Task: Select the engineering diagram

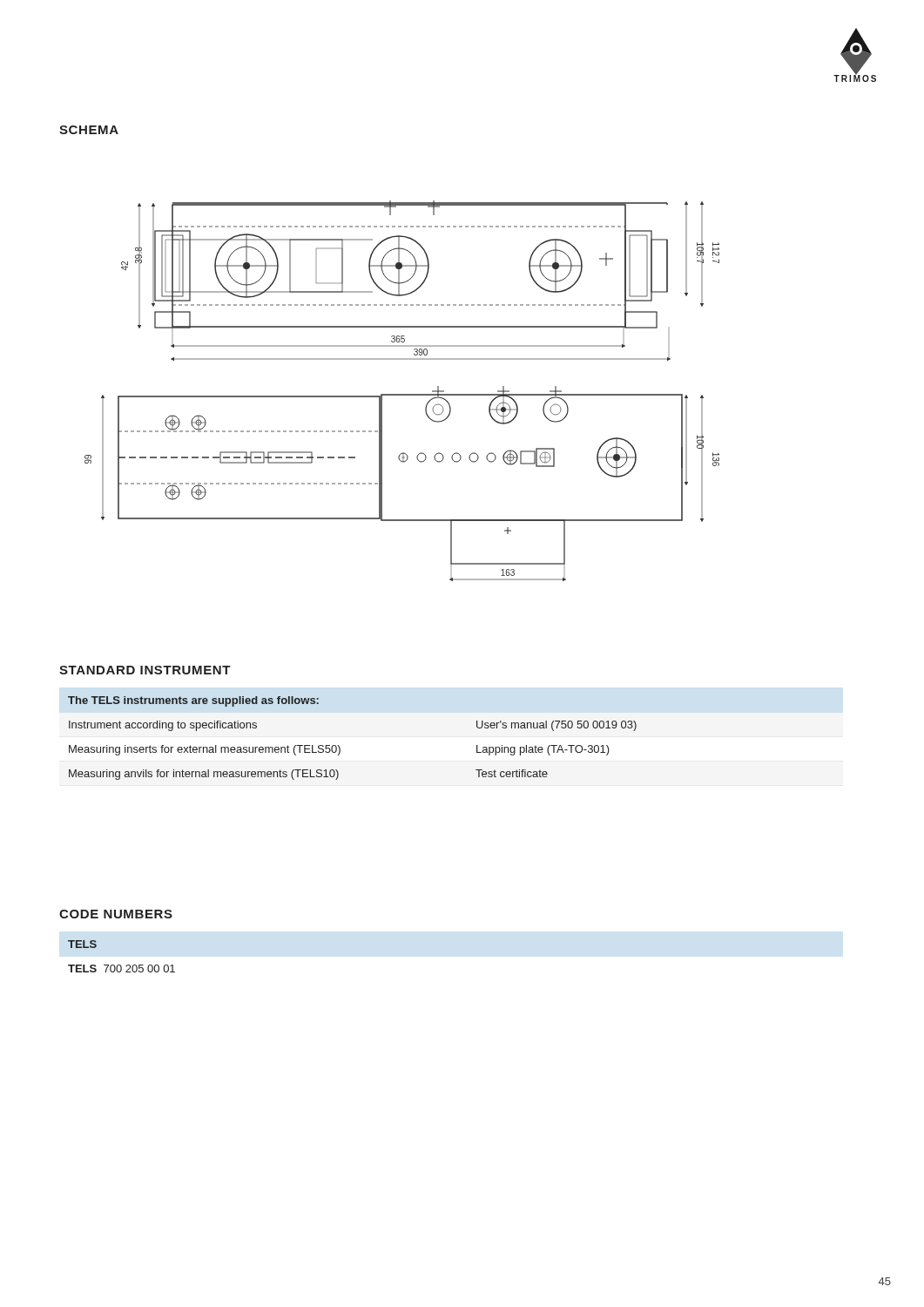Action: click(x=434, y=385)
